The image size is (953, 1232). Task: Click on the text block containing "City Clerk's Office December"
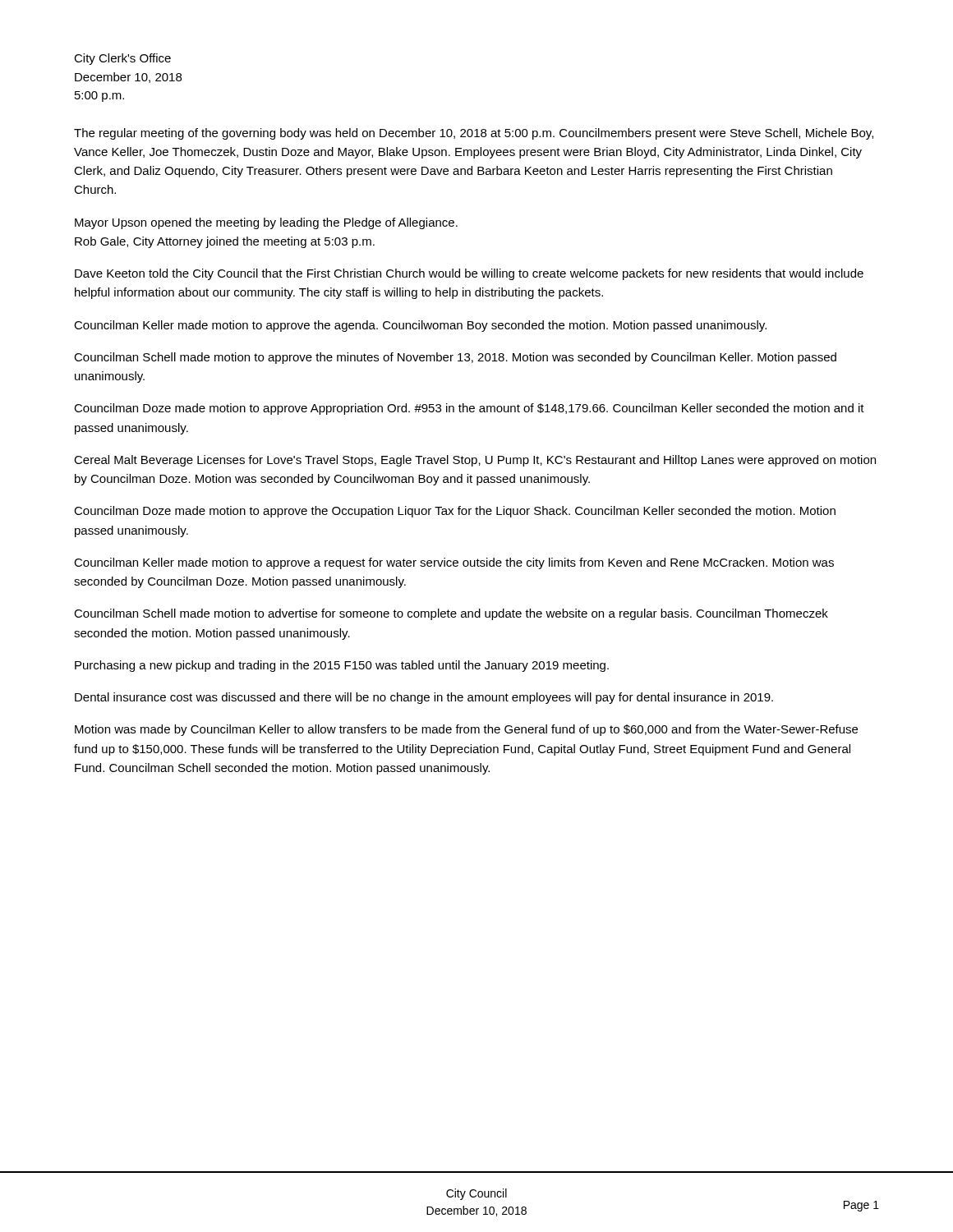[x=122, y=59]
